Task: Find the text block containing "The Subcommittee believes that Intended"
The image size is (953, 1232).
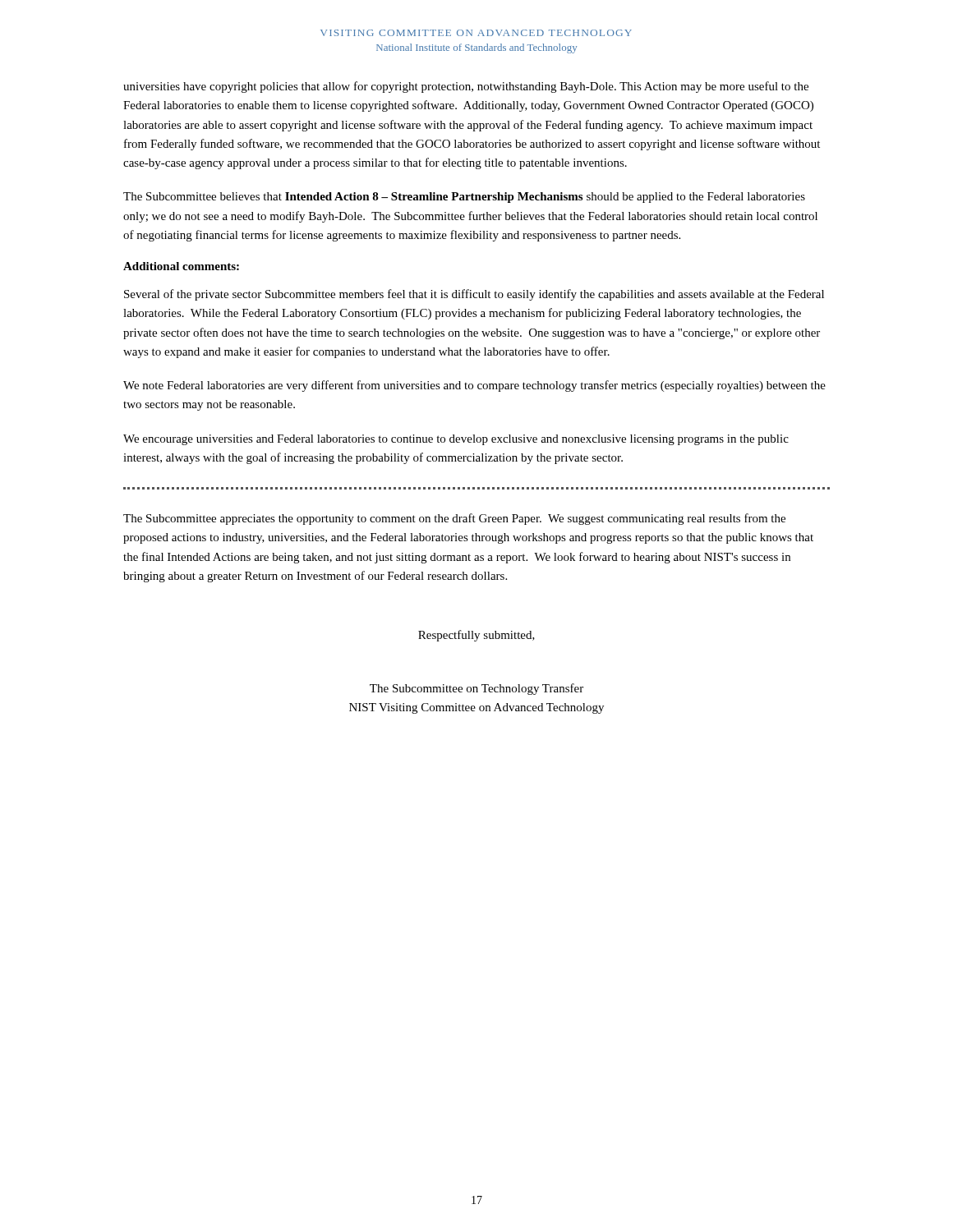Action: [x=471, y=216]
